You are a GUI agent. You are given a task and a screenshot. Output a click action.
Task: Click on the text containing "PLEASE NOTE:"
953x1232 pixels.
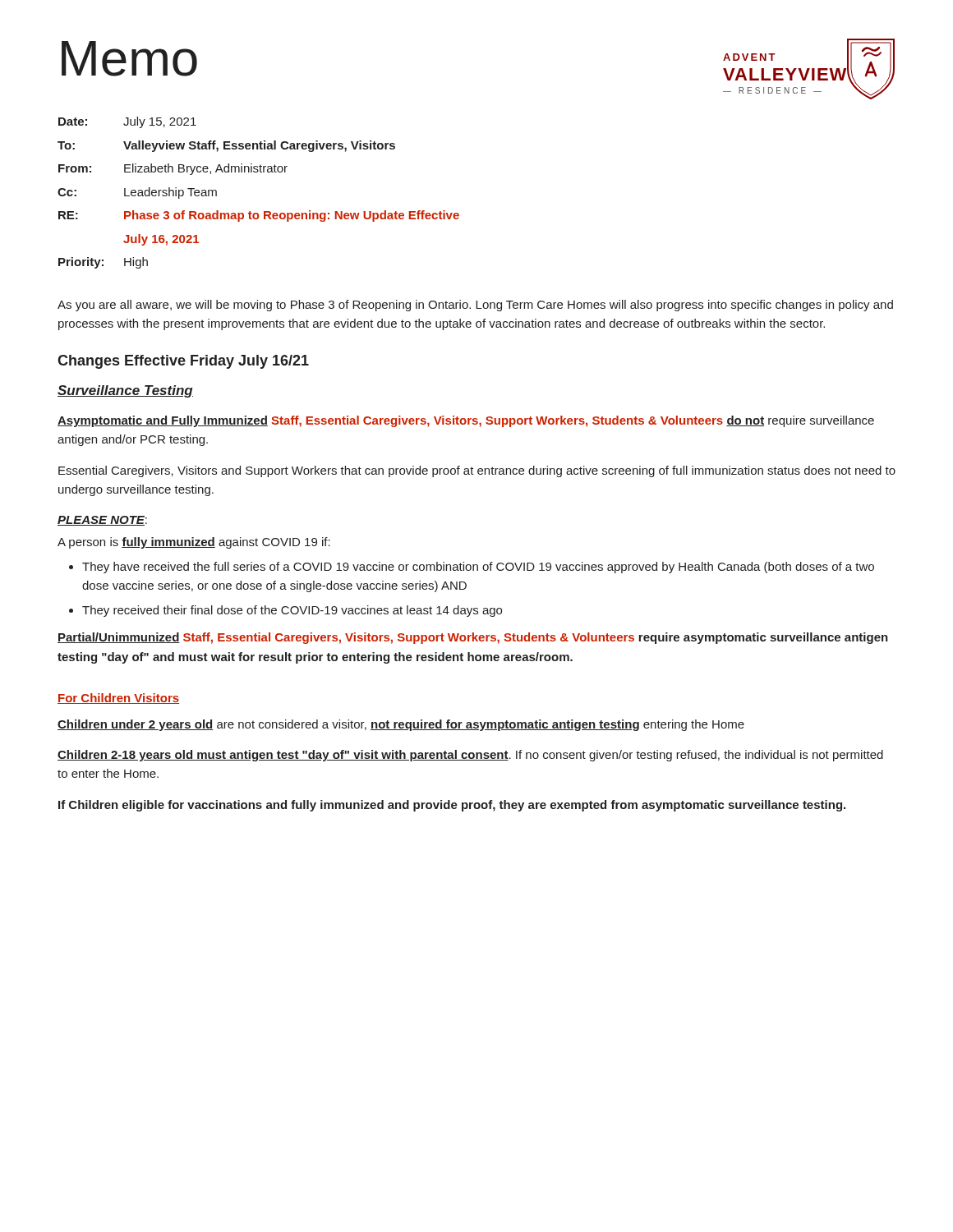coord(103,519)
